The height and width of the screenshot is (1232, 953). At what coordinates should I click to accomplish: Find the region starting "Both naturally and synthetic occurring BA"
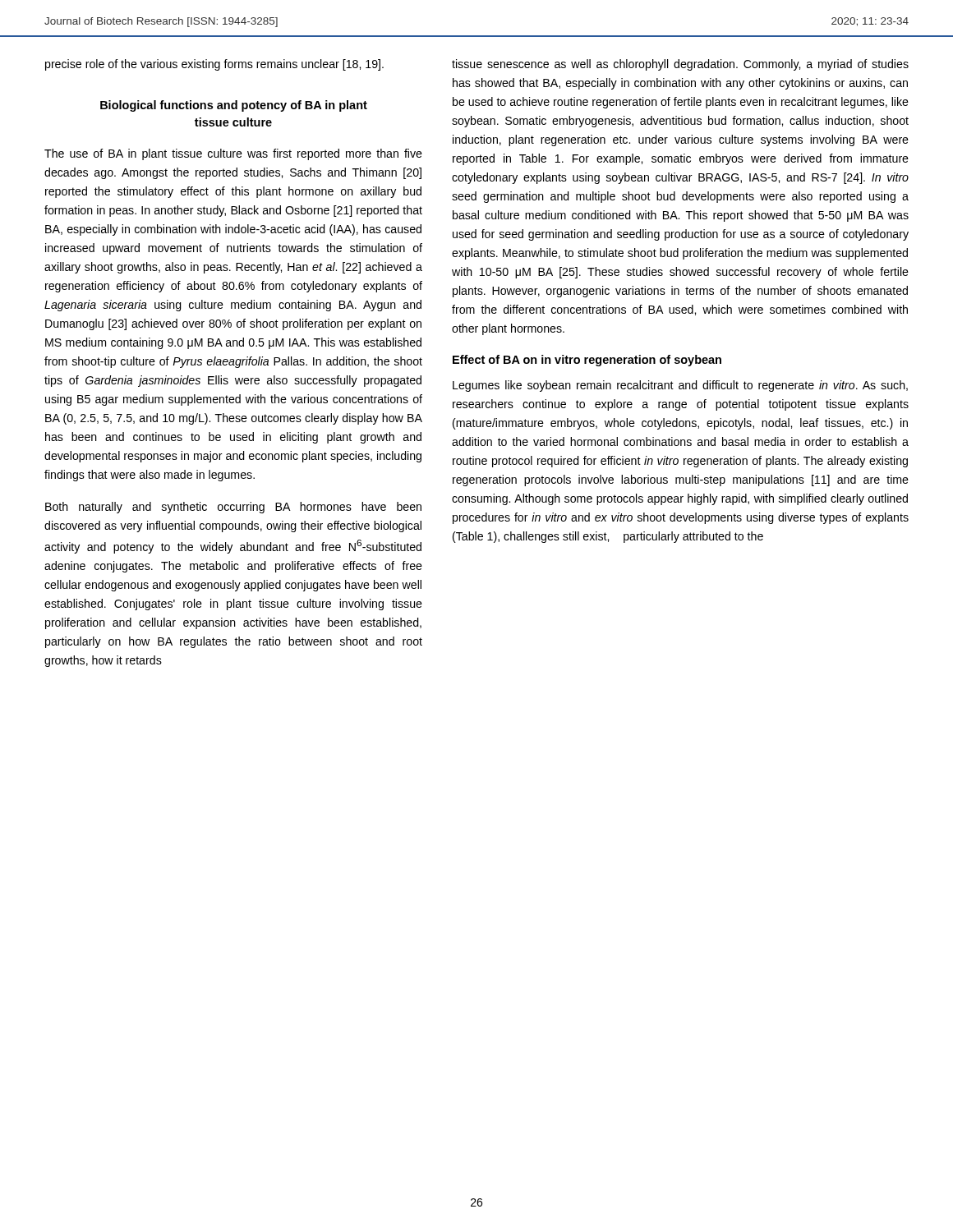[x=233, y=583]
